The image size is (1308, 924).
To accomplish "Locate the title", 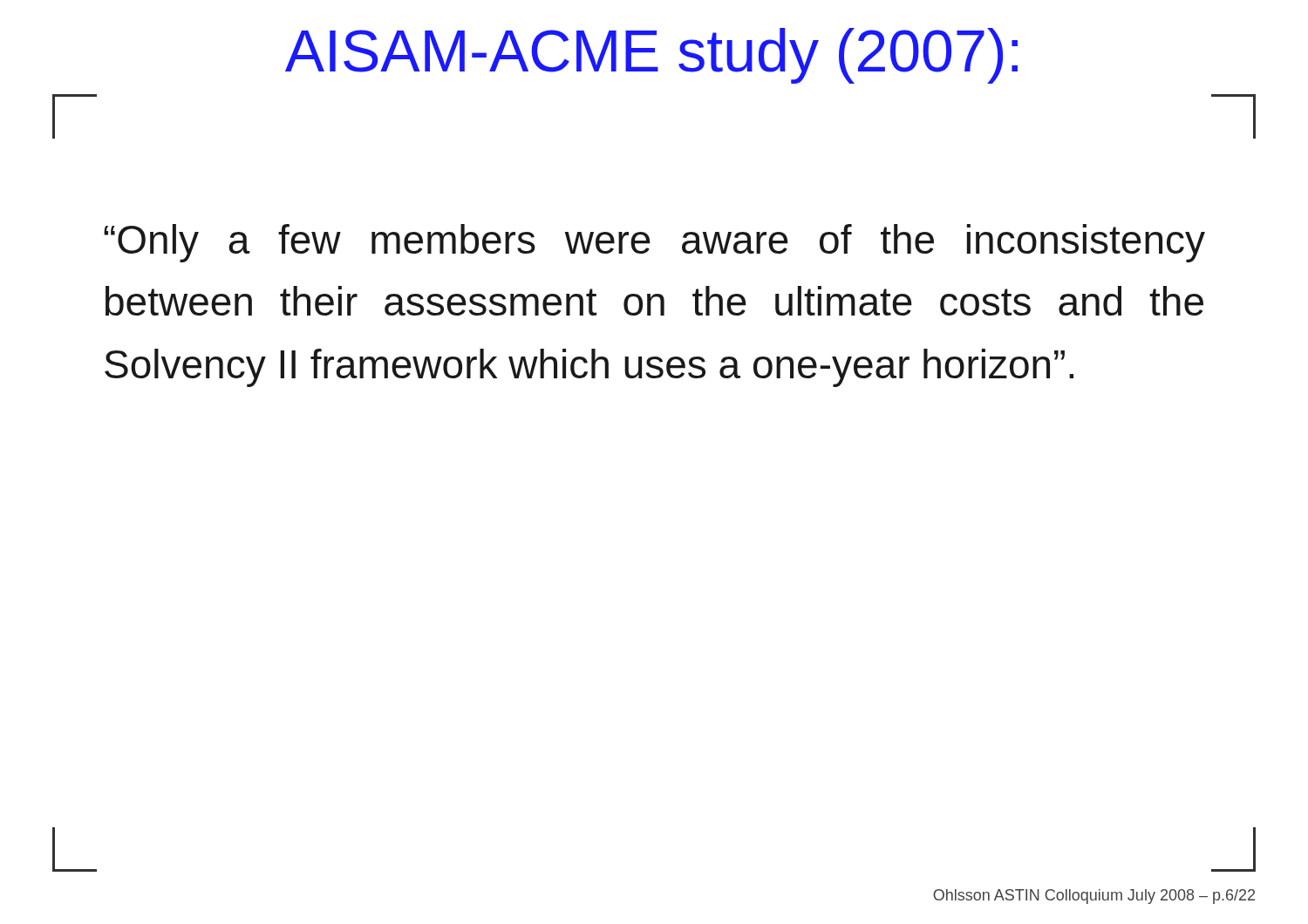I will (654, 51).
